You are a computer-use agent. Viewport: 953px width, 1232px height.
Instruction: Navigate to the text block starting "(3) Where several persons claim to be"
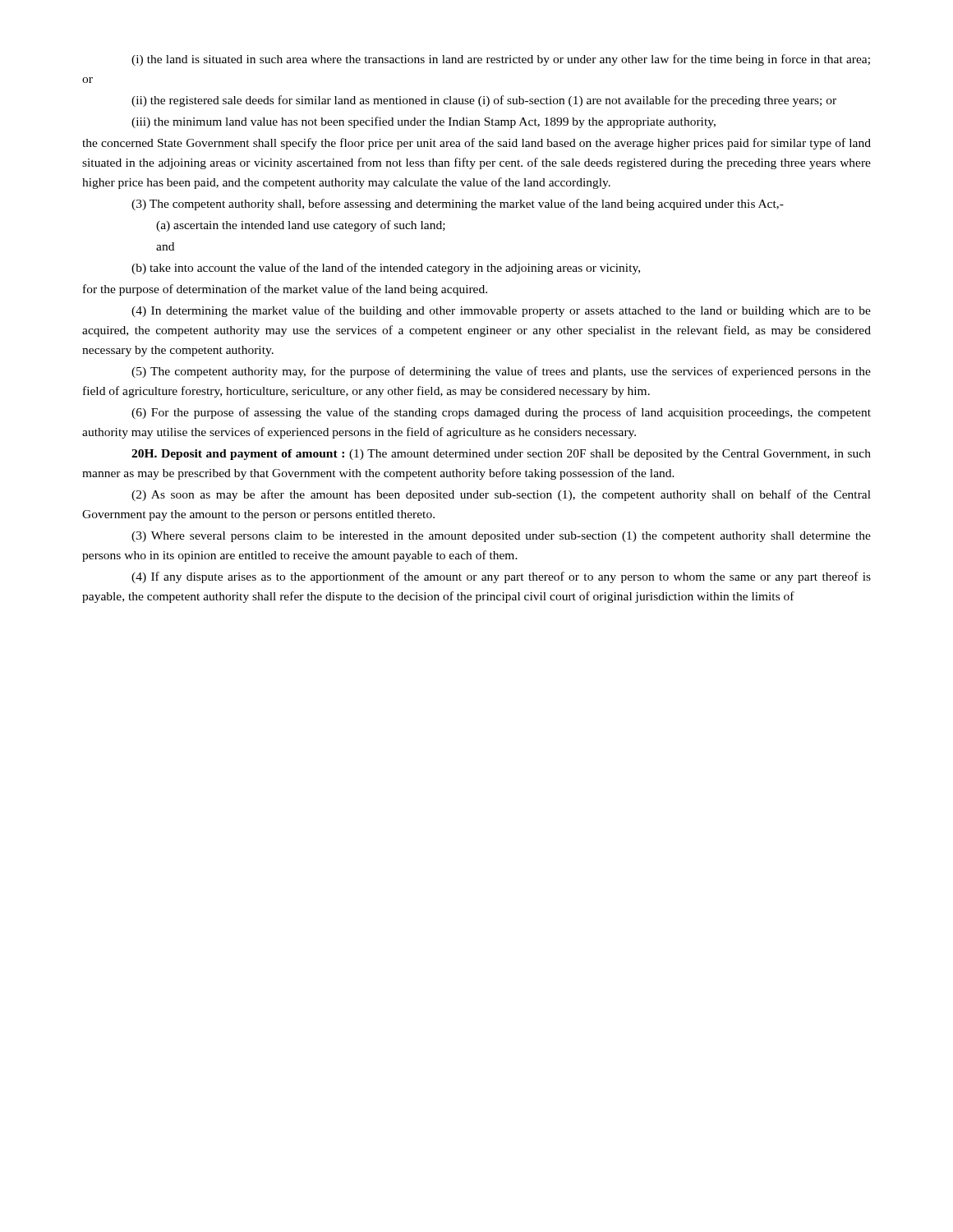click(x=476, y=546)
